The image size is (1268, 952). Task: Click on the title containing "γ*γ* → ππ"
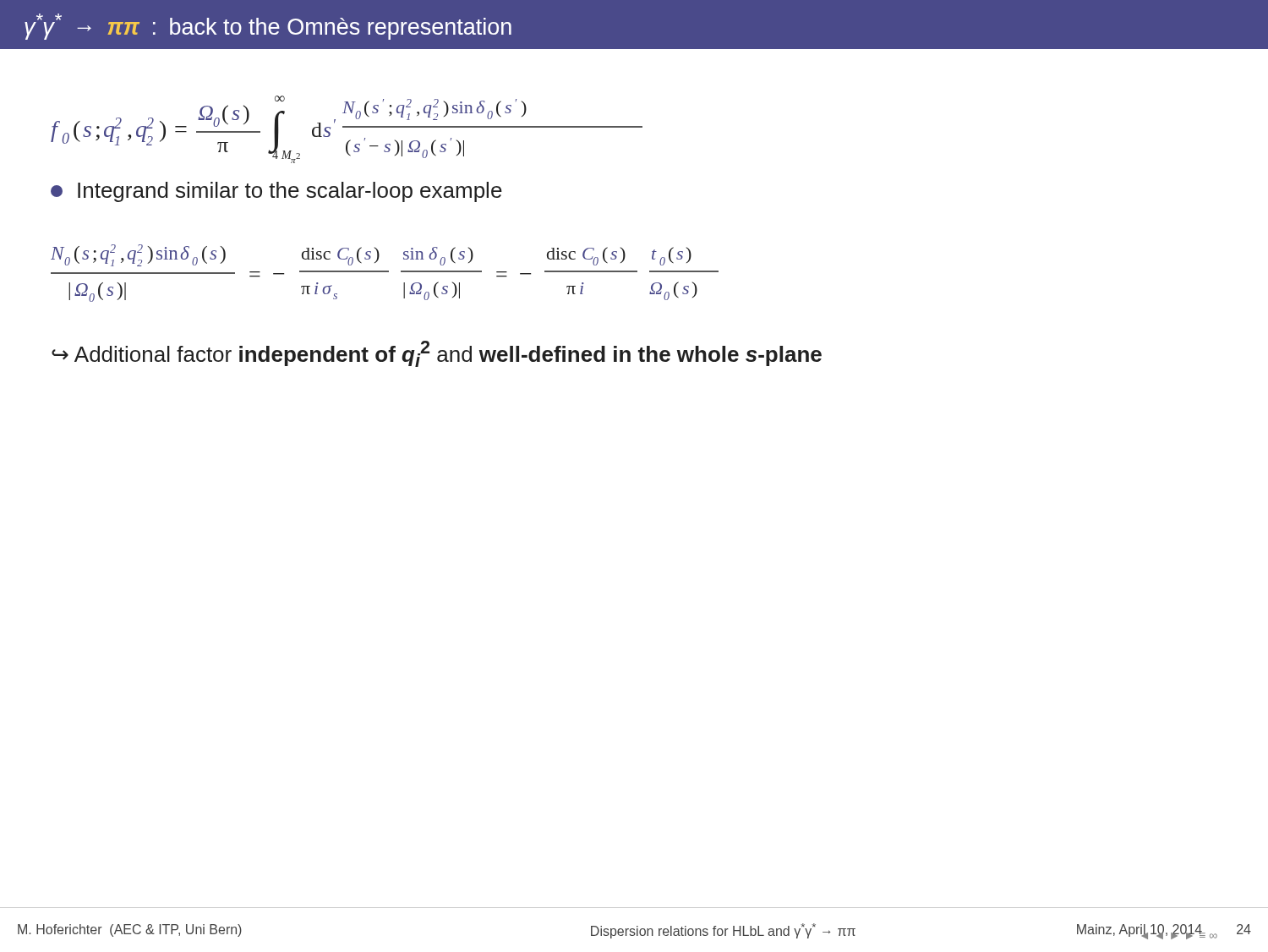[x=268, y=25]
